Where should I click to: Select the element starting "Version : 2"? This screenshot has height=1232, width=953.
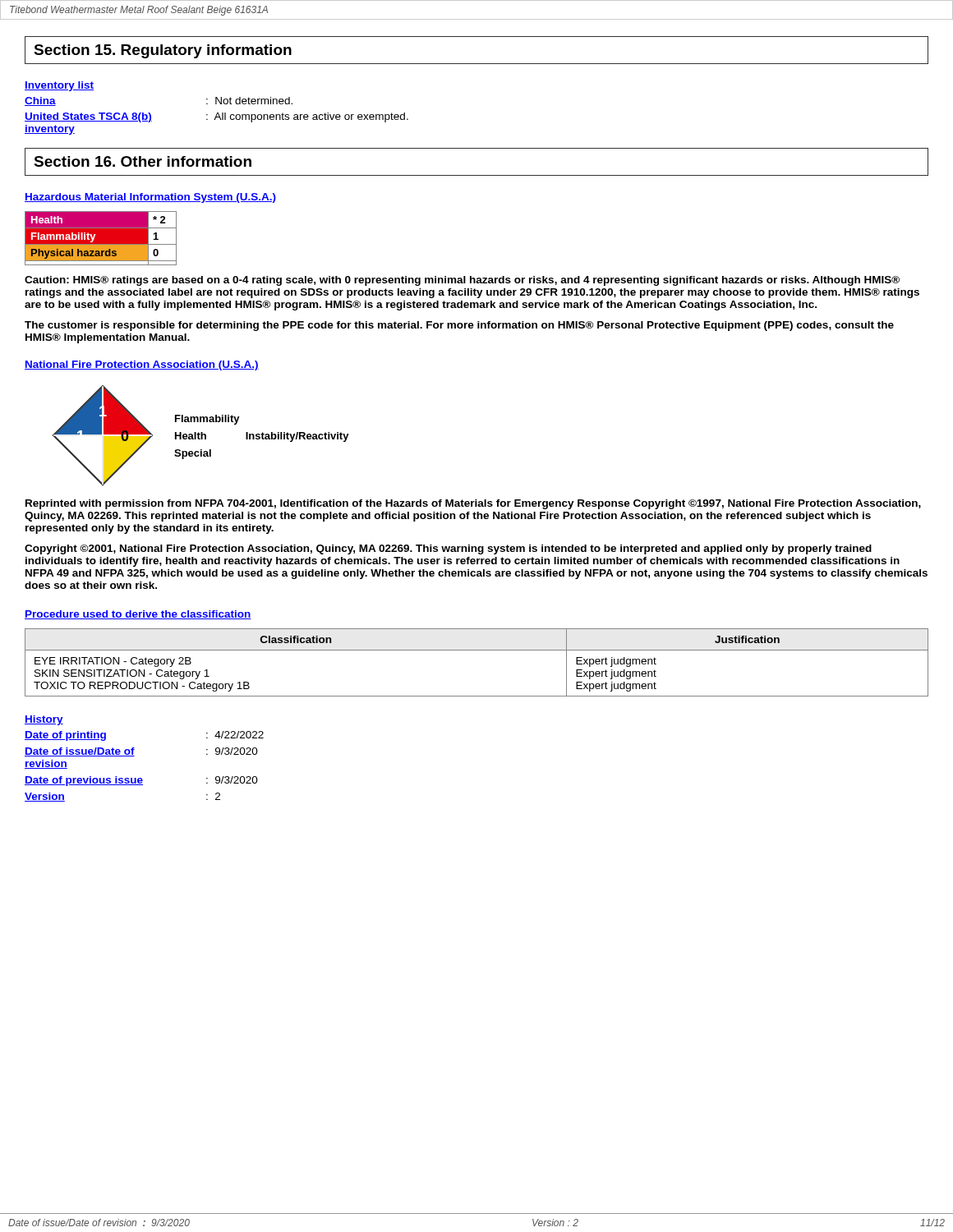(x=45, y=797)
